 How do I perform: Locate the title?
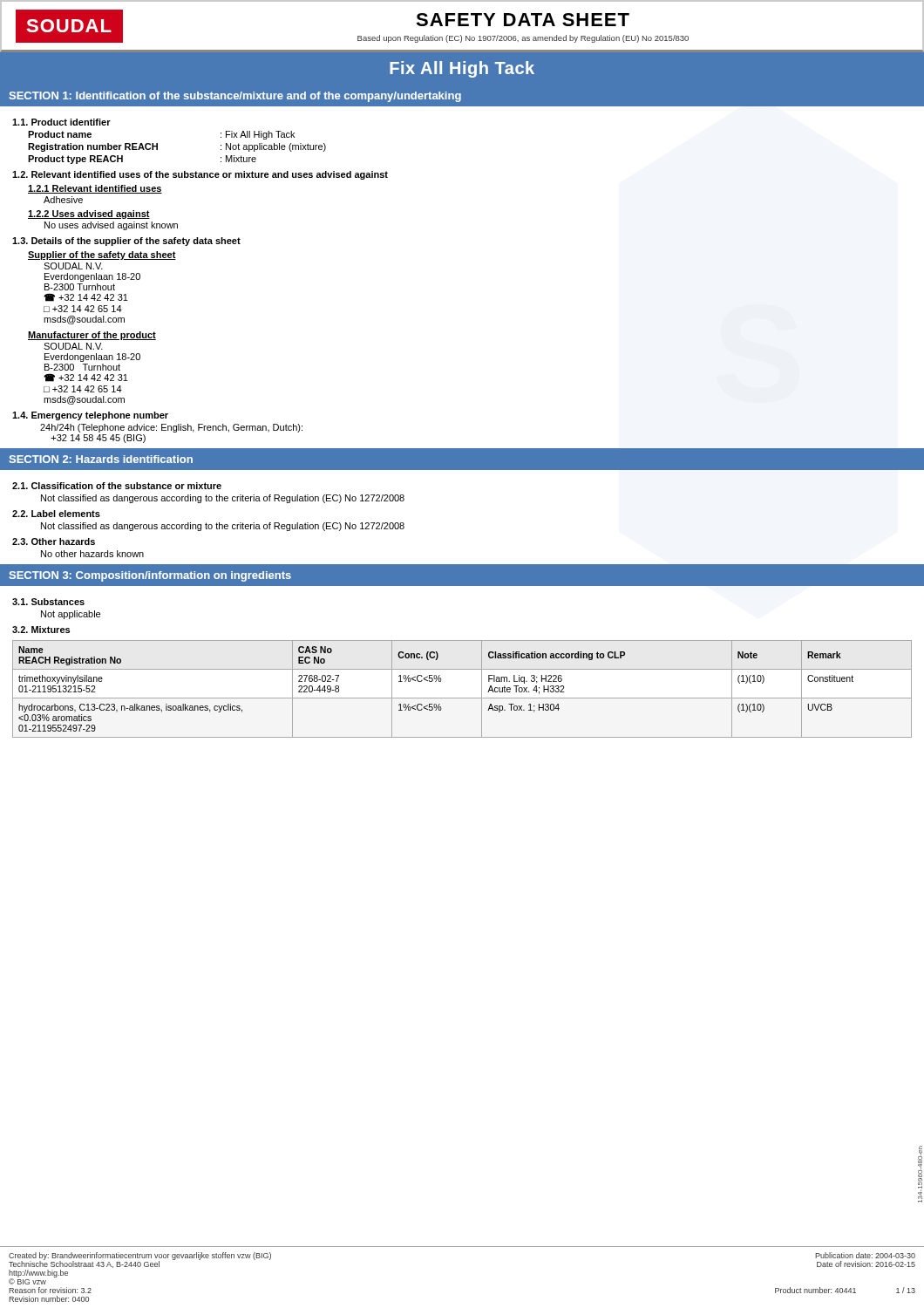[462, 68]
